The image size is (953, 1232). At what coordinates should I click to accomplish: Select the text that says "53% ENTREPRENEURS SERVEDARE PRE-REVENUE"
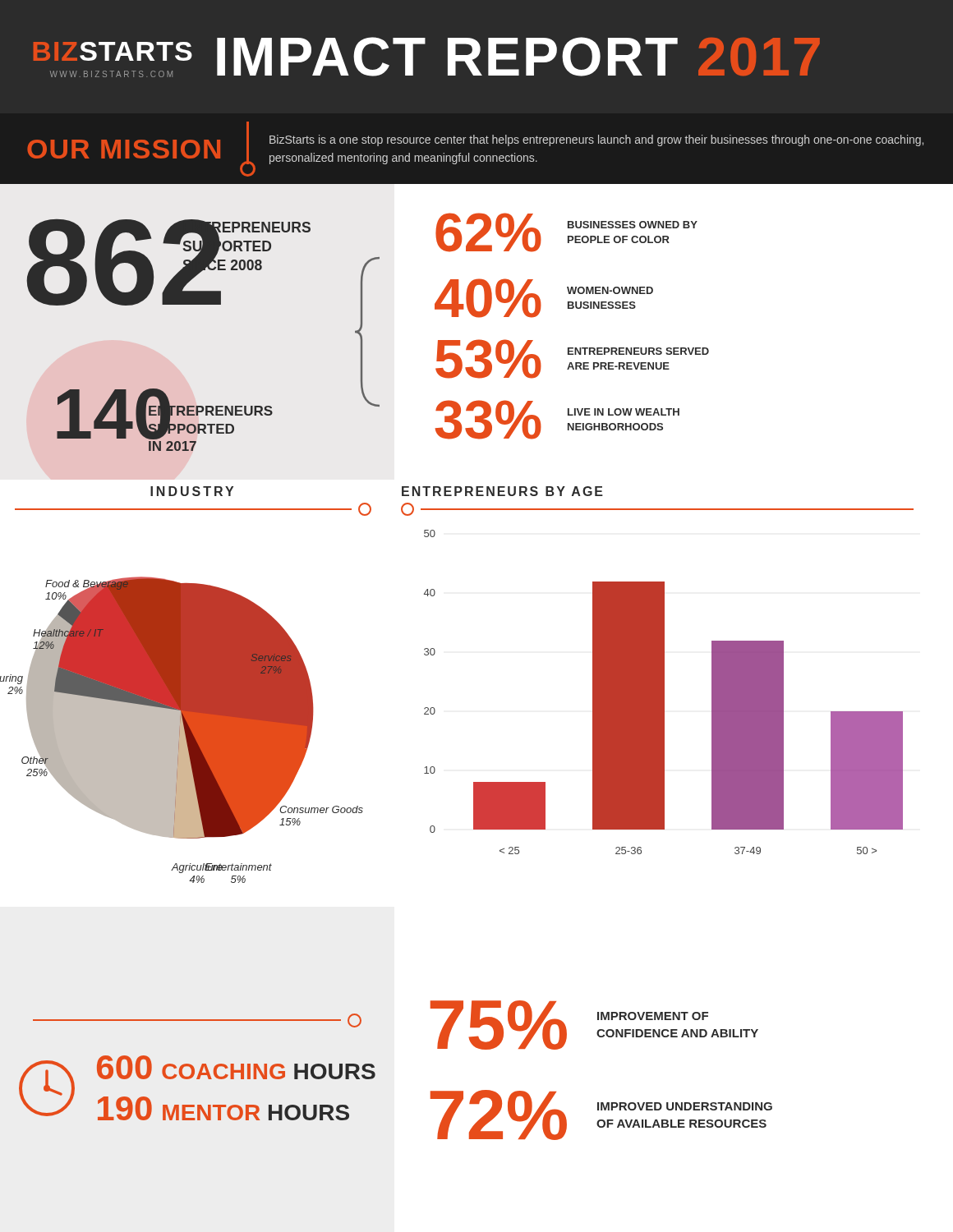click(571, 359)
